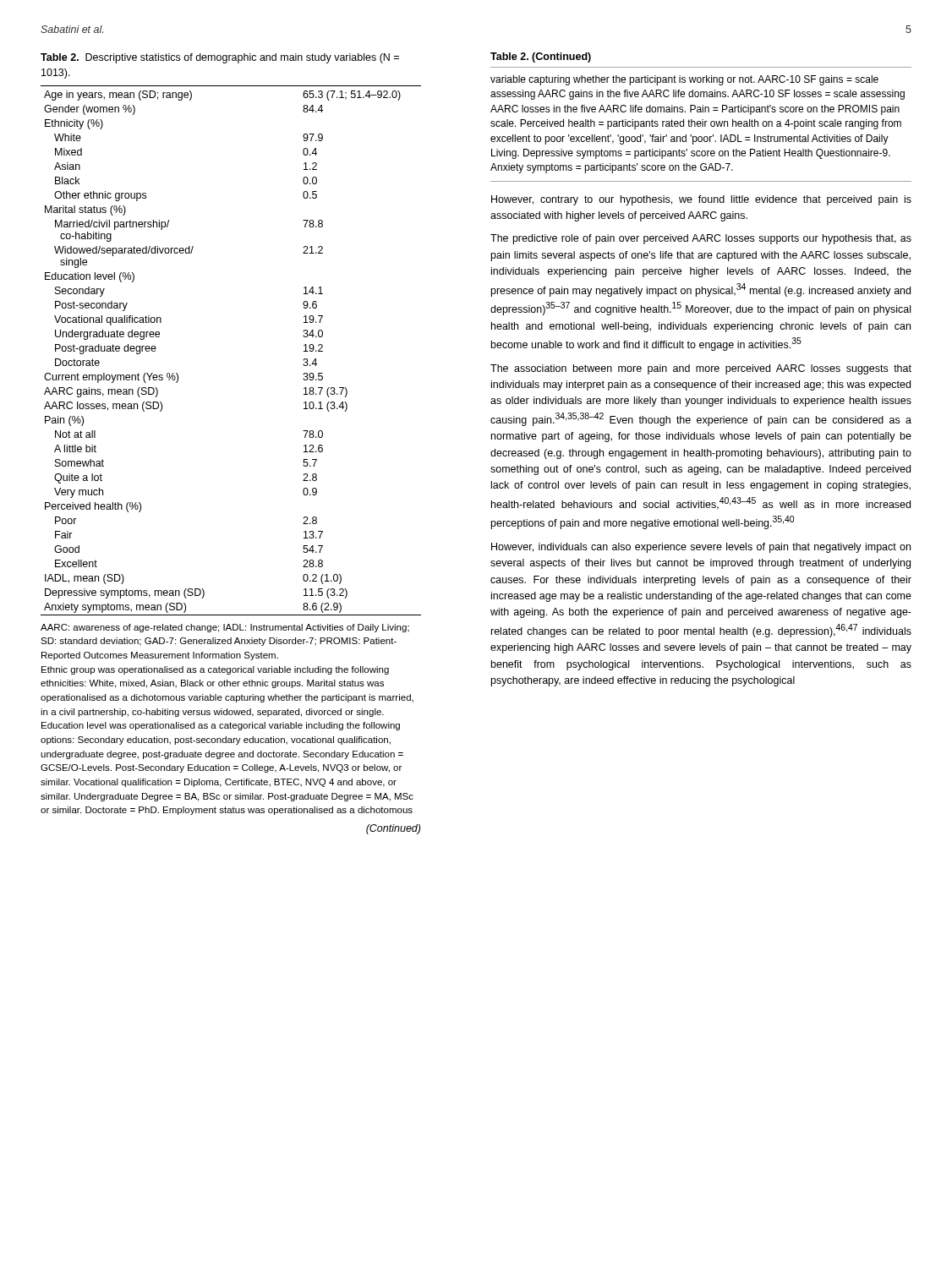Navigate to the element starting "However, contrary to our"
Screen dimensions: 1268x952
pos(701,207)
